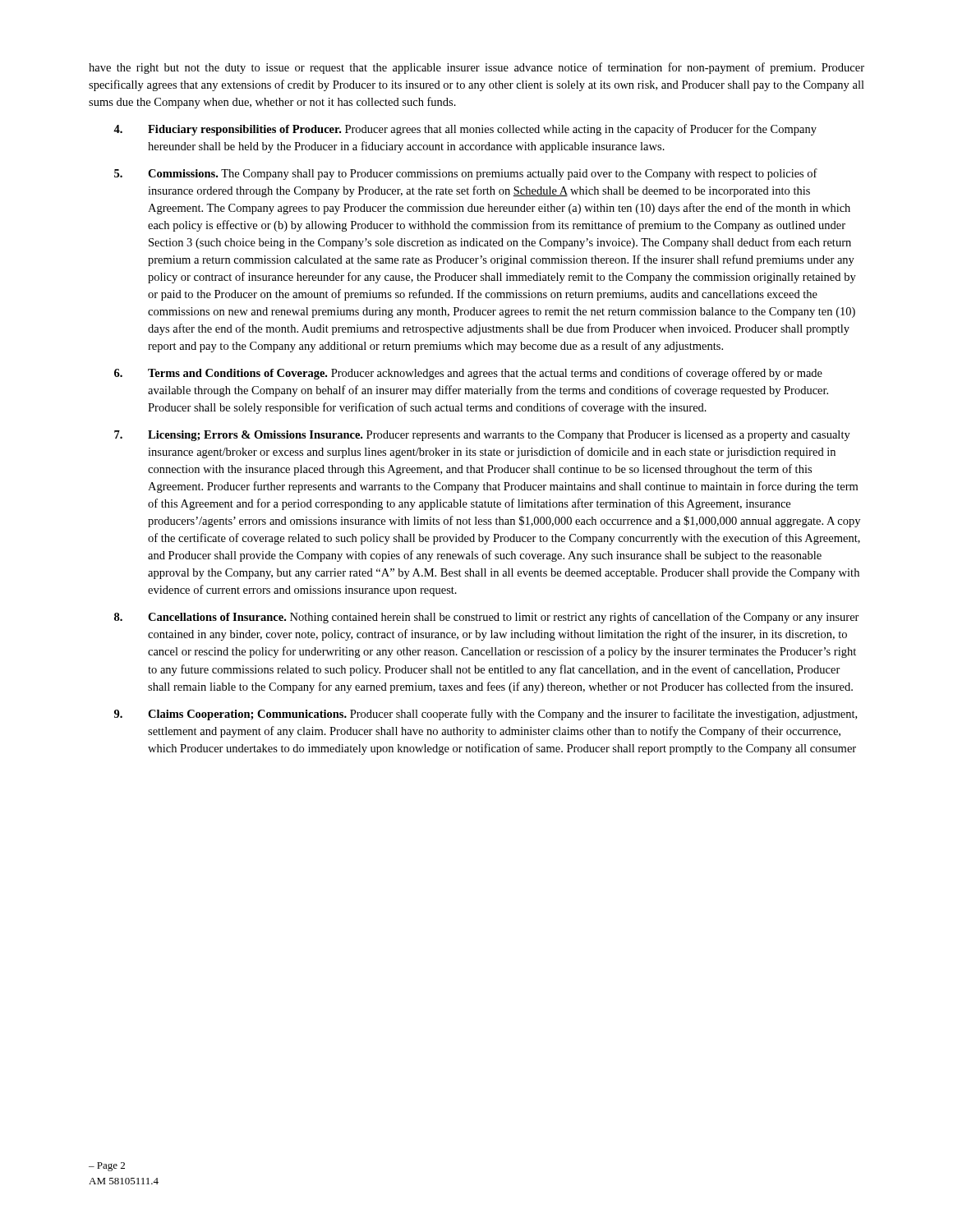Image resolution: width=953 pixels, height=1232 pixels.
Task: Select the text block containing "Licensing; Errors & Omissions Insurance. Producer represents"
Action: pos(476,513)
